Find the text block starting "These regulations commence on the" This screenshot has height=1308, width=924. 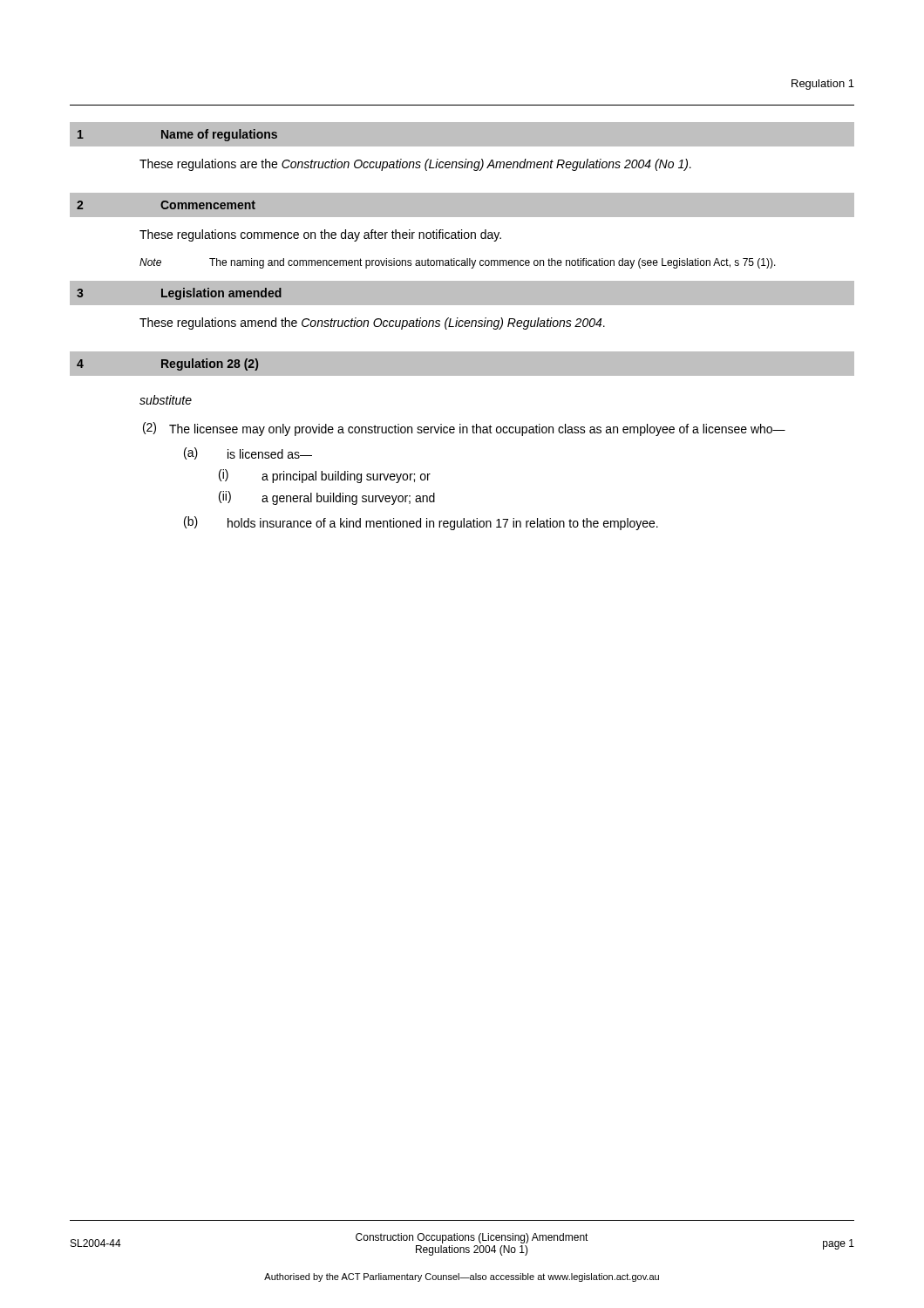(462, 239)
